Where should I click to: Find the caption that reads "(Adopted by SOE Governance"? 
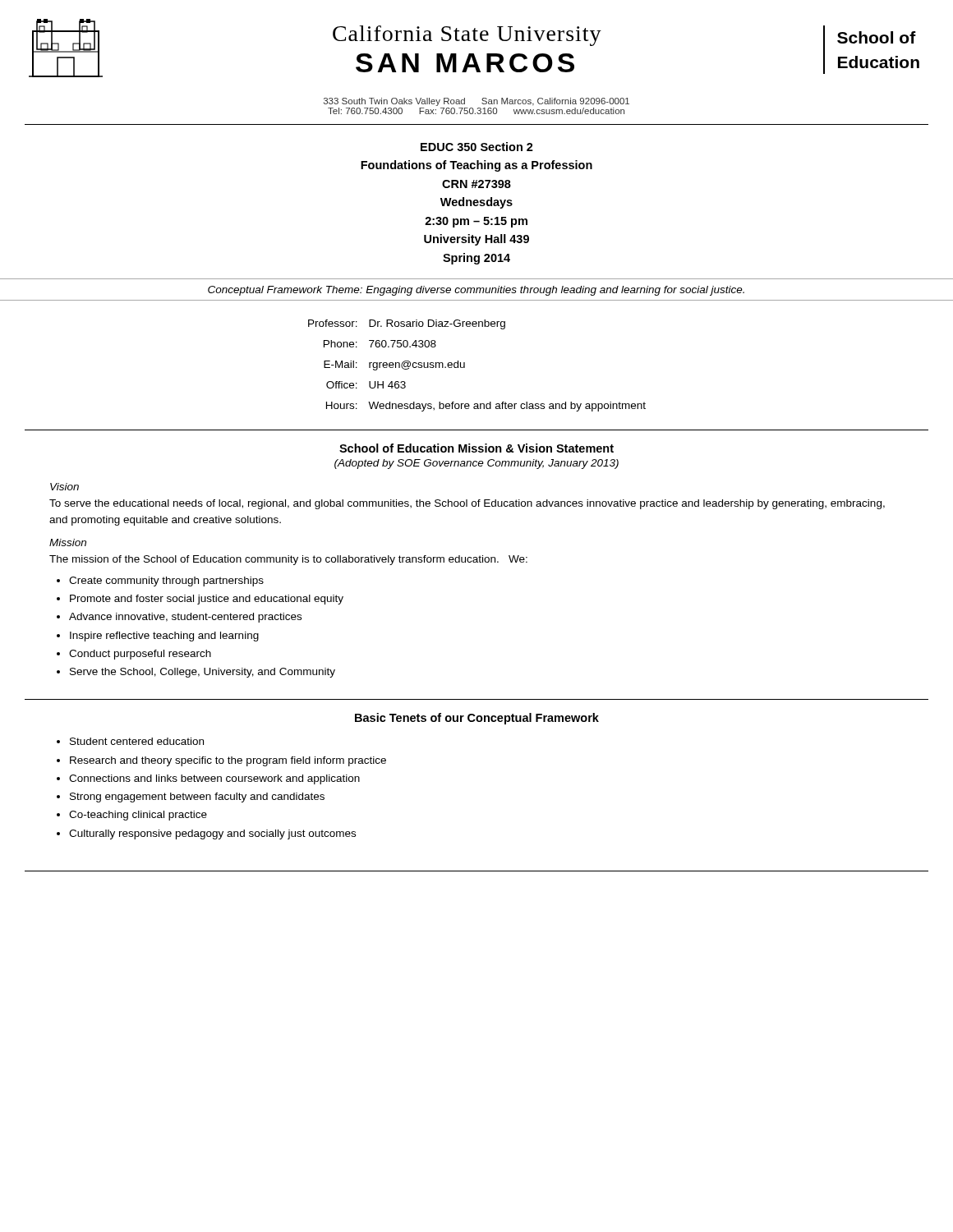tap(476, 463)
